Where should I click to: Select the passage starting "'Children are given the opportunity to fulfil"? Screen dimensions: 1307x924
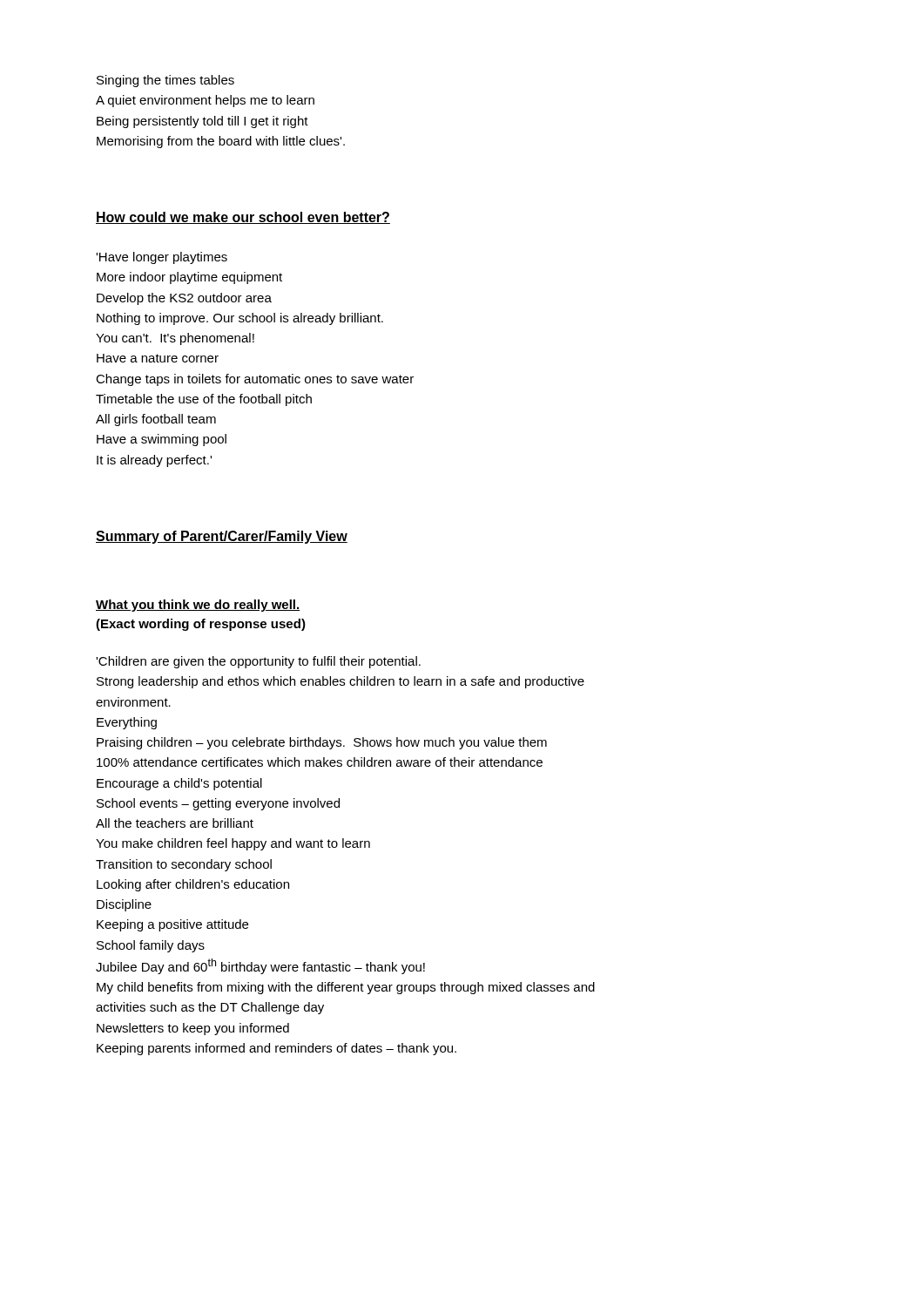258,662
